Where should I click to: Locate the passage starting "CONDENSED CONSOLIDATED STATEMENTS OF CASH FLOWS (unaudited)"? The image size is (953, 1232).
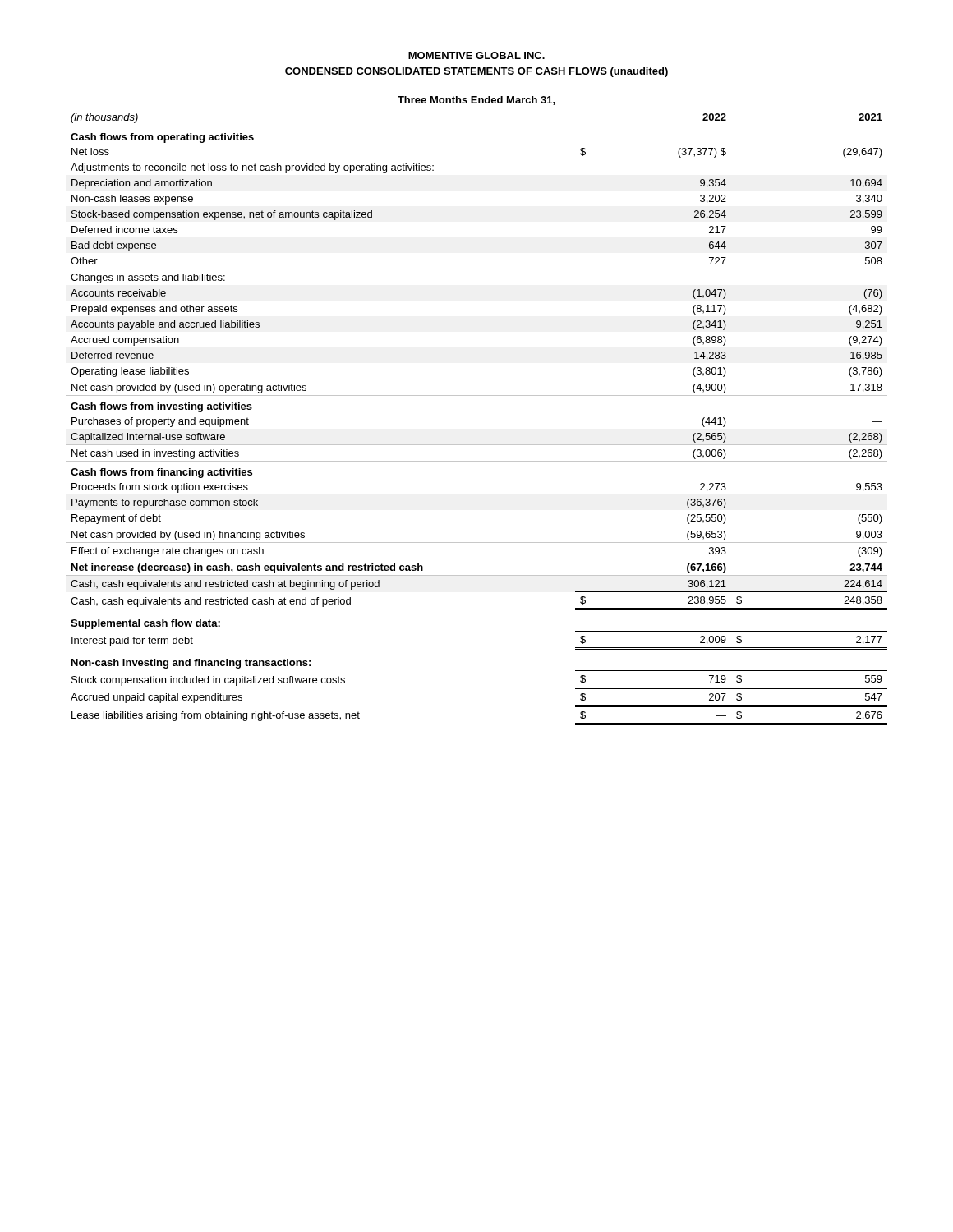pyautogui.click(x=476, y=71)
